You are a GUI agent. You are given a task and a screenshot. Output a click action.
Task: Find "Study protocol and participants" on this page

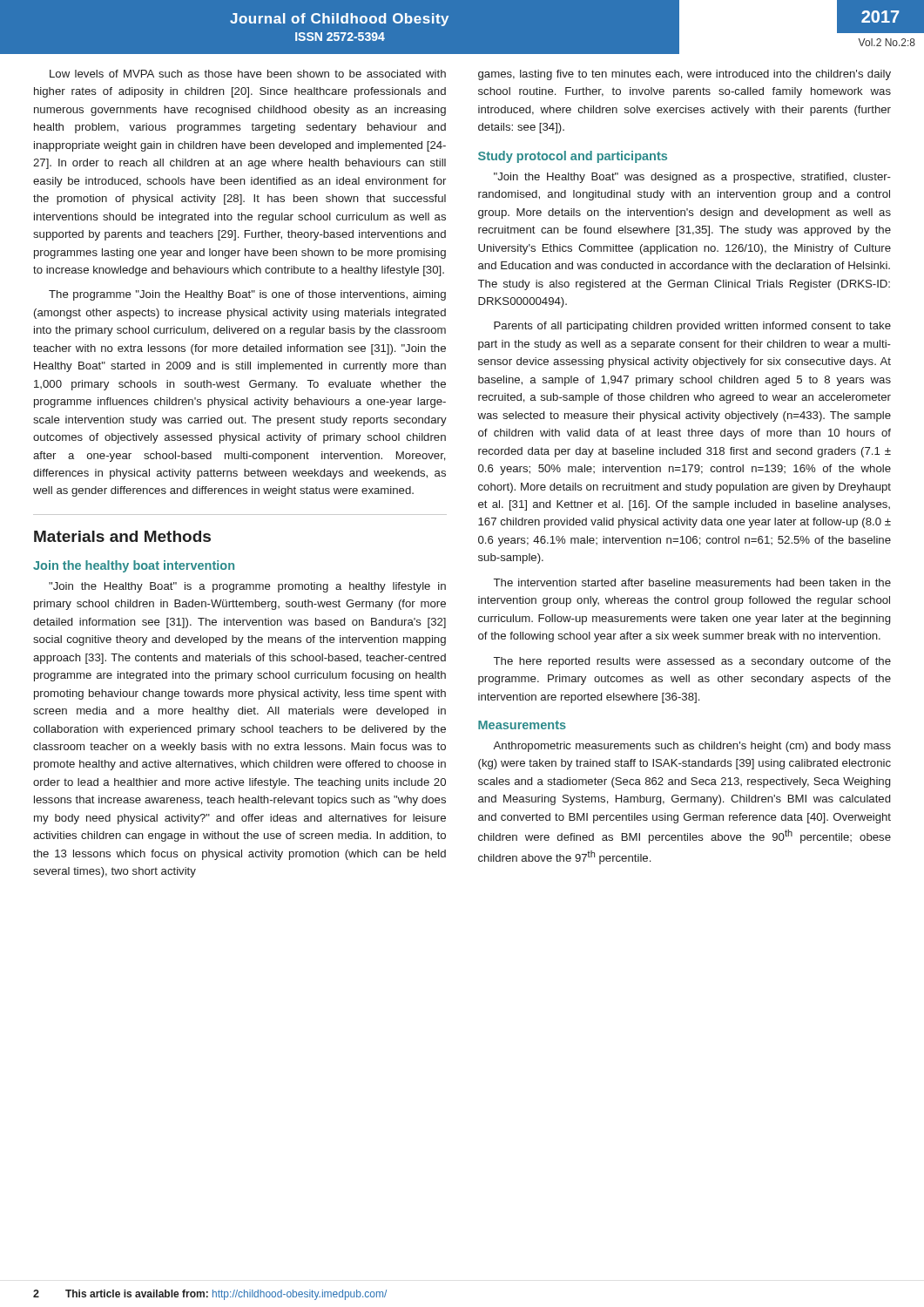click(x=573, y=157)
